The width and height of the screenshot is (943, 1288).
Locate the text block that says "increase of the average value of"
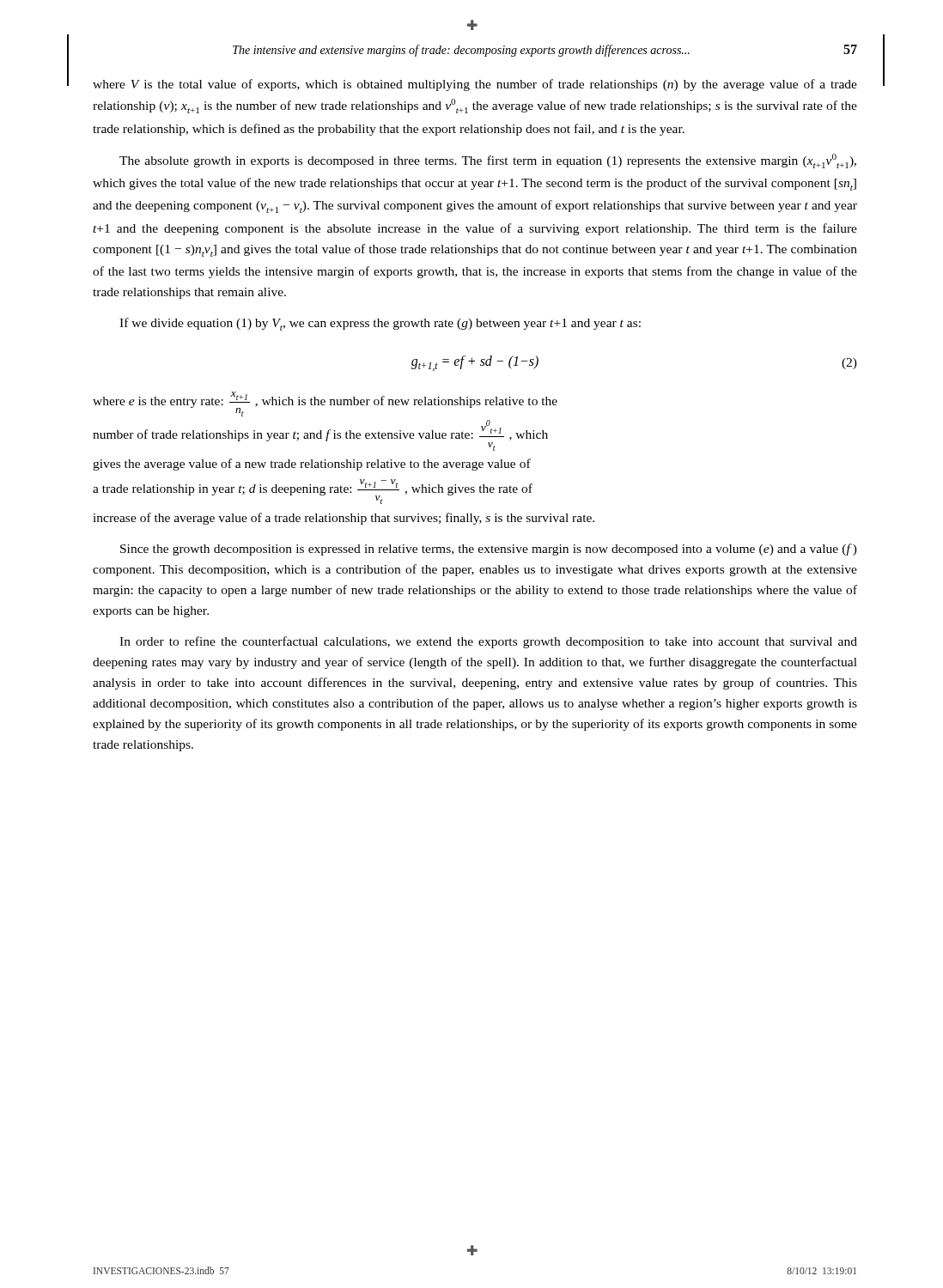coord(344,518)
